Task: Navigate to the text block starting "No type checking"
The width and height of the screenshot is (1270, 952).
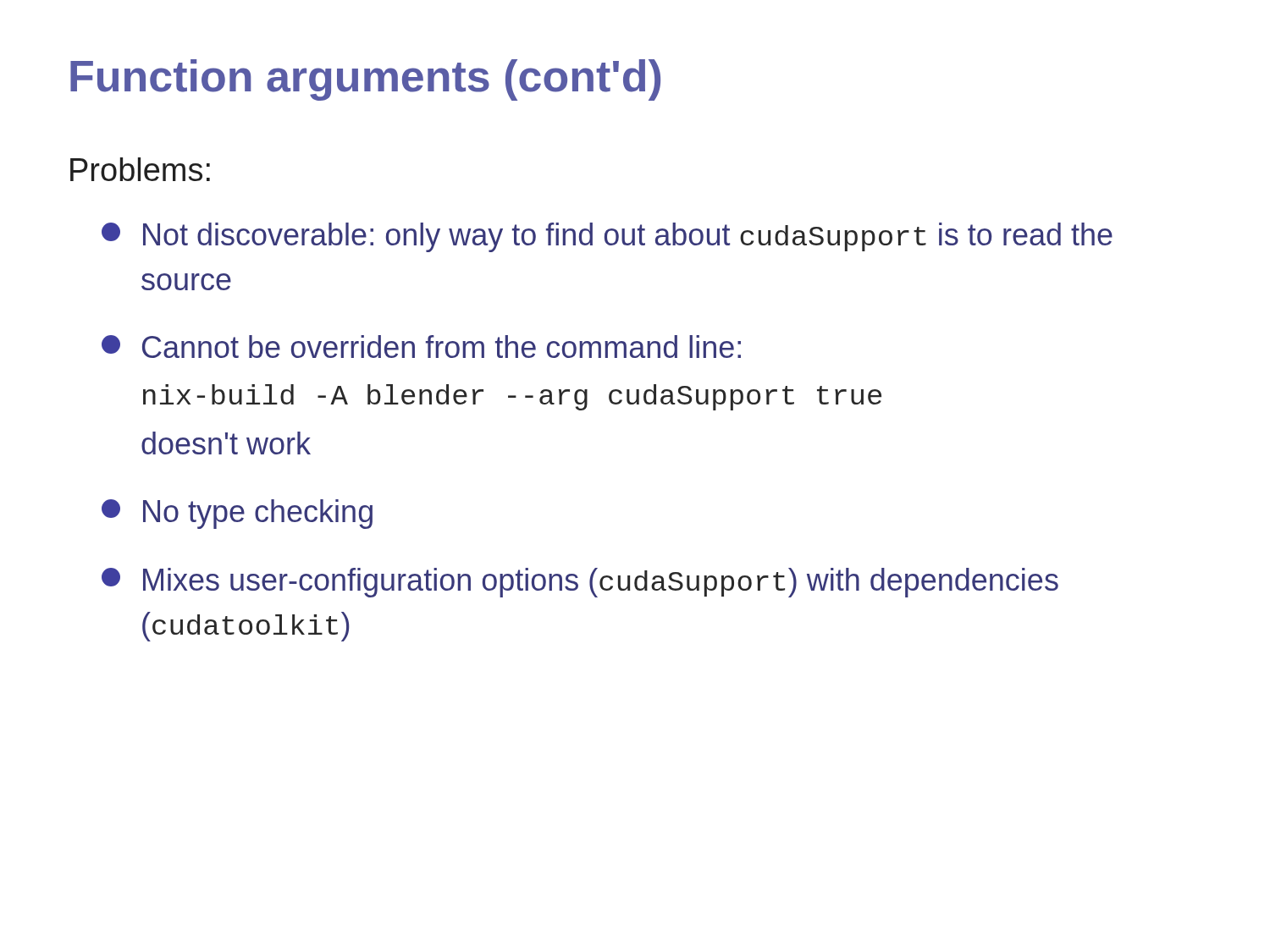Action: (x=237, y=514)
